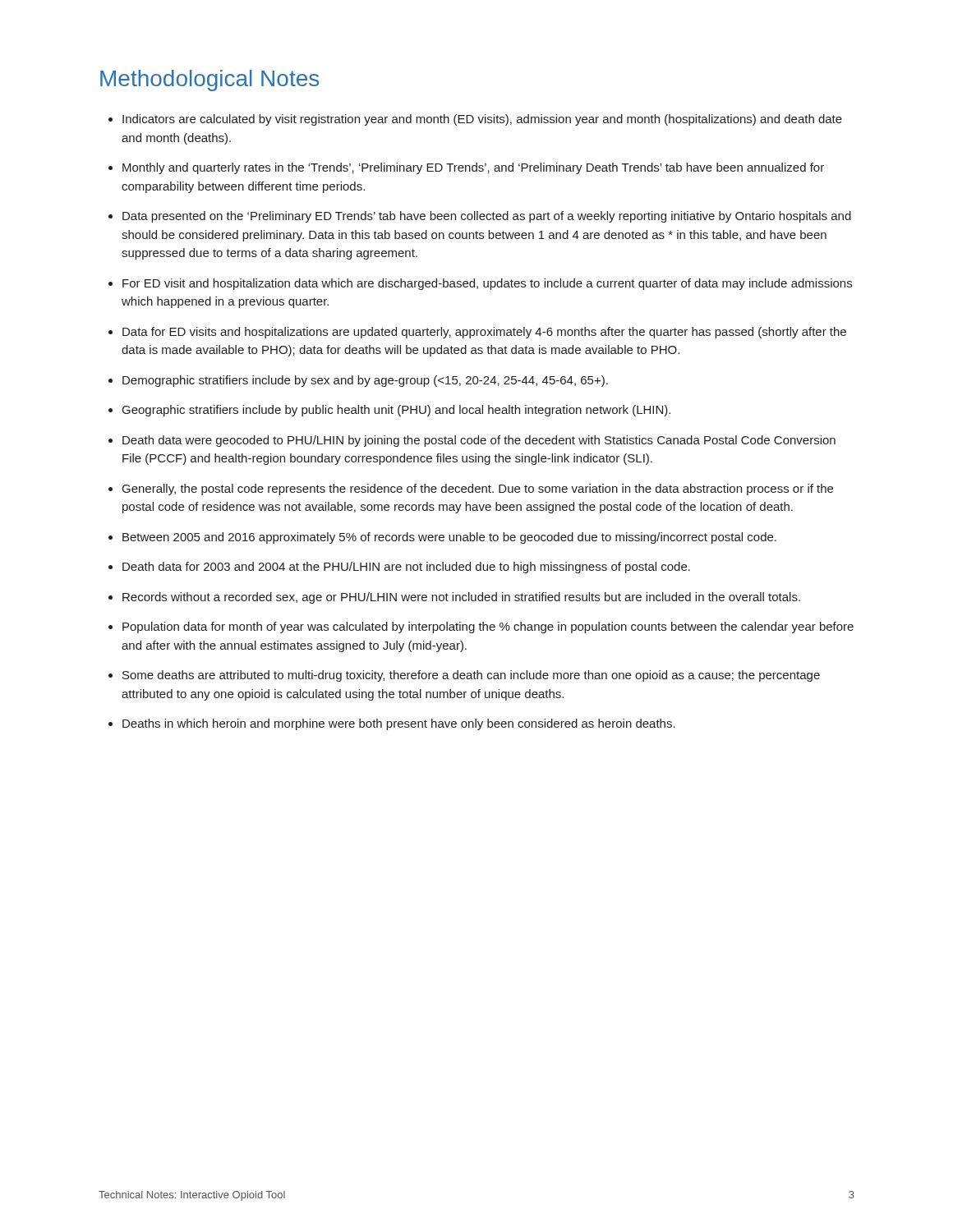
Task: Find the block on this page that starts "For ED visit and hospitalization"
Action: (x=487, y=292)
